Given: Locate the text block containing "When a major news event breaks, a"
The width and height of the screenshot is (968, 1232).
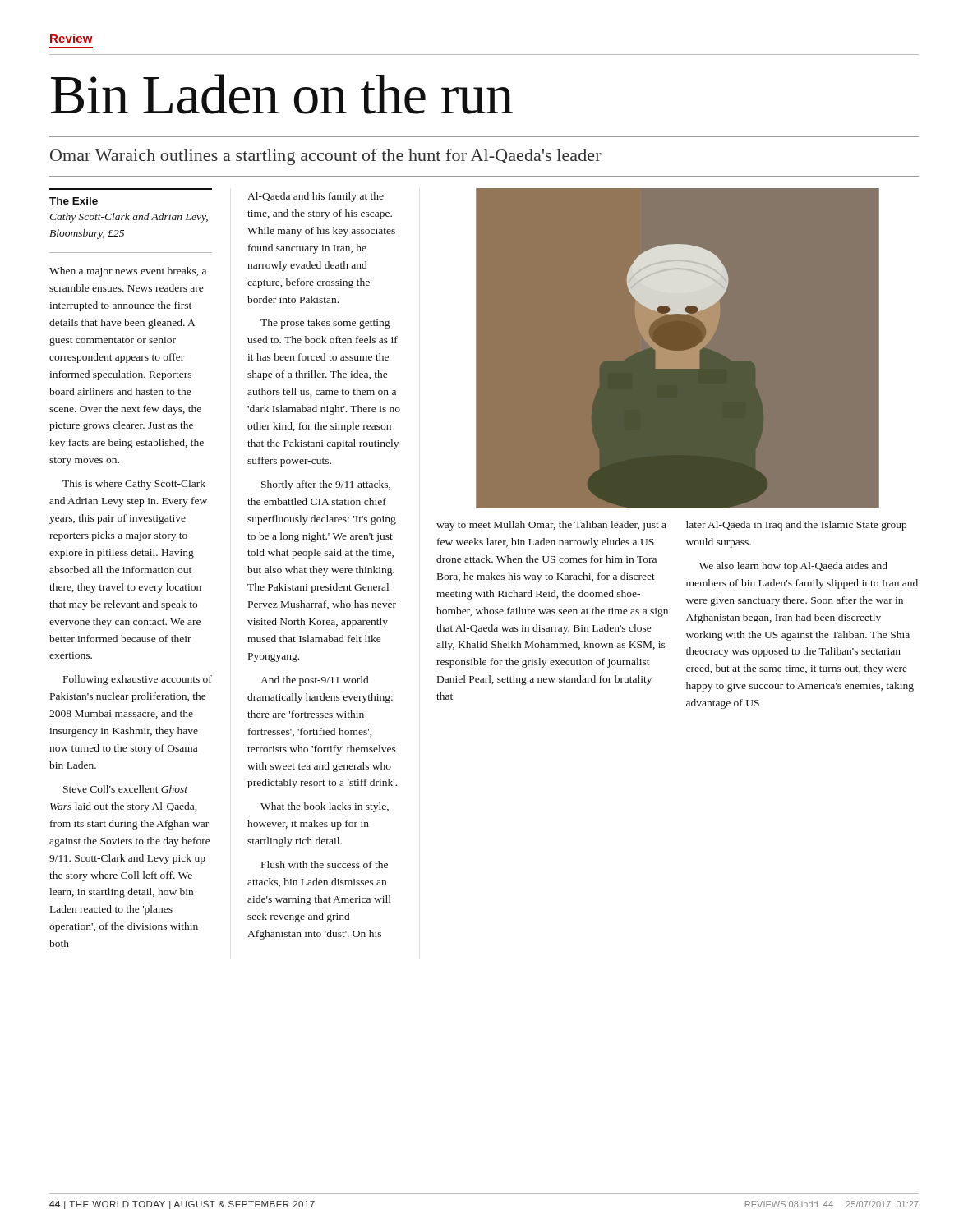Looking at the screenshot, I should click(131, 608).
